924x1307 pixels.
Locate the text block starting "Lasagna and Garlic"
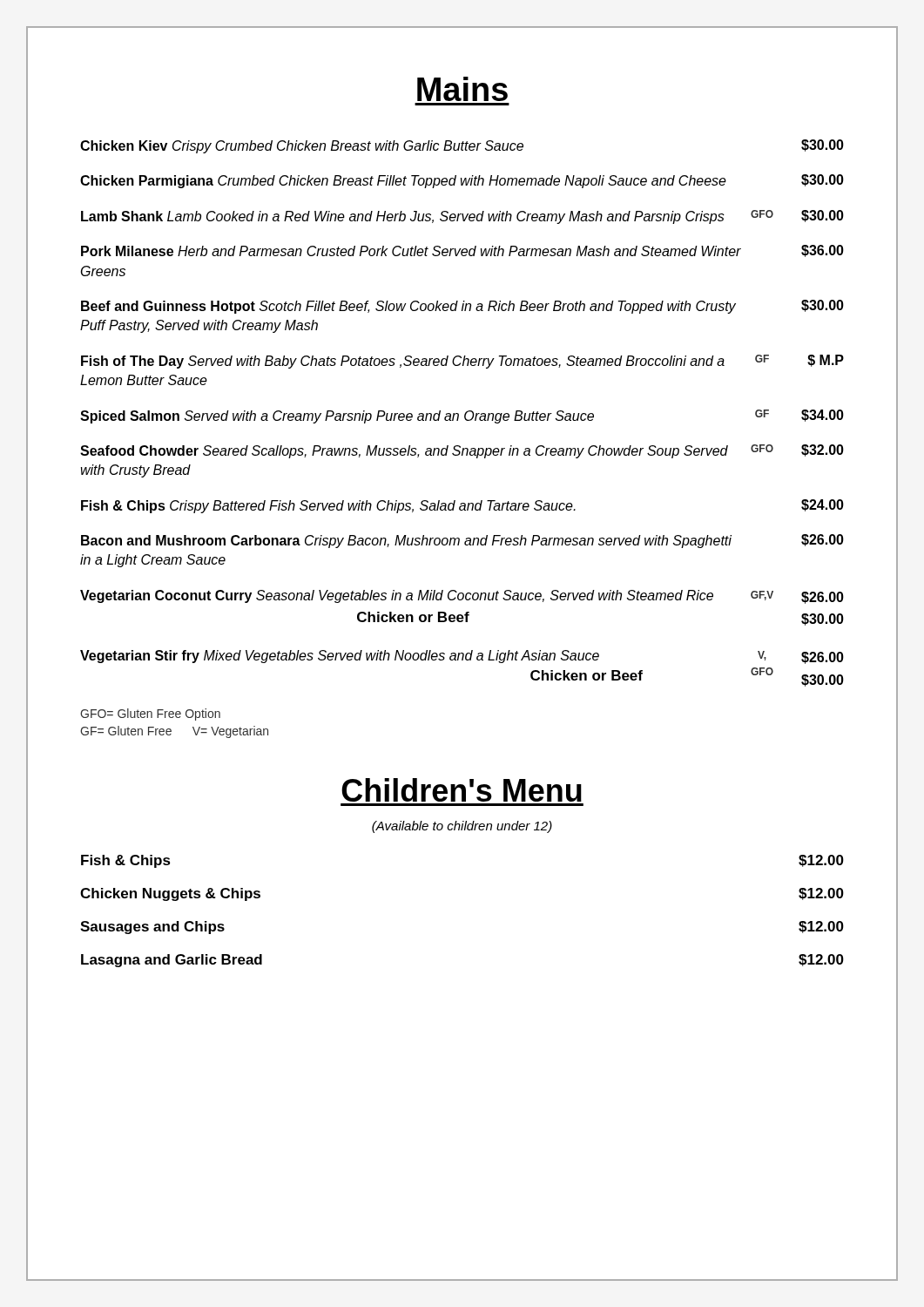pyautogui.click(x=164, y=961)
